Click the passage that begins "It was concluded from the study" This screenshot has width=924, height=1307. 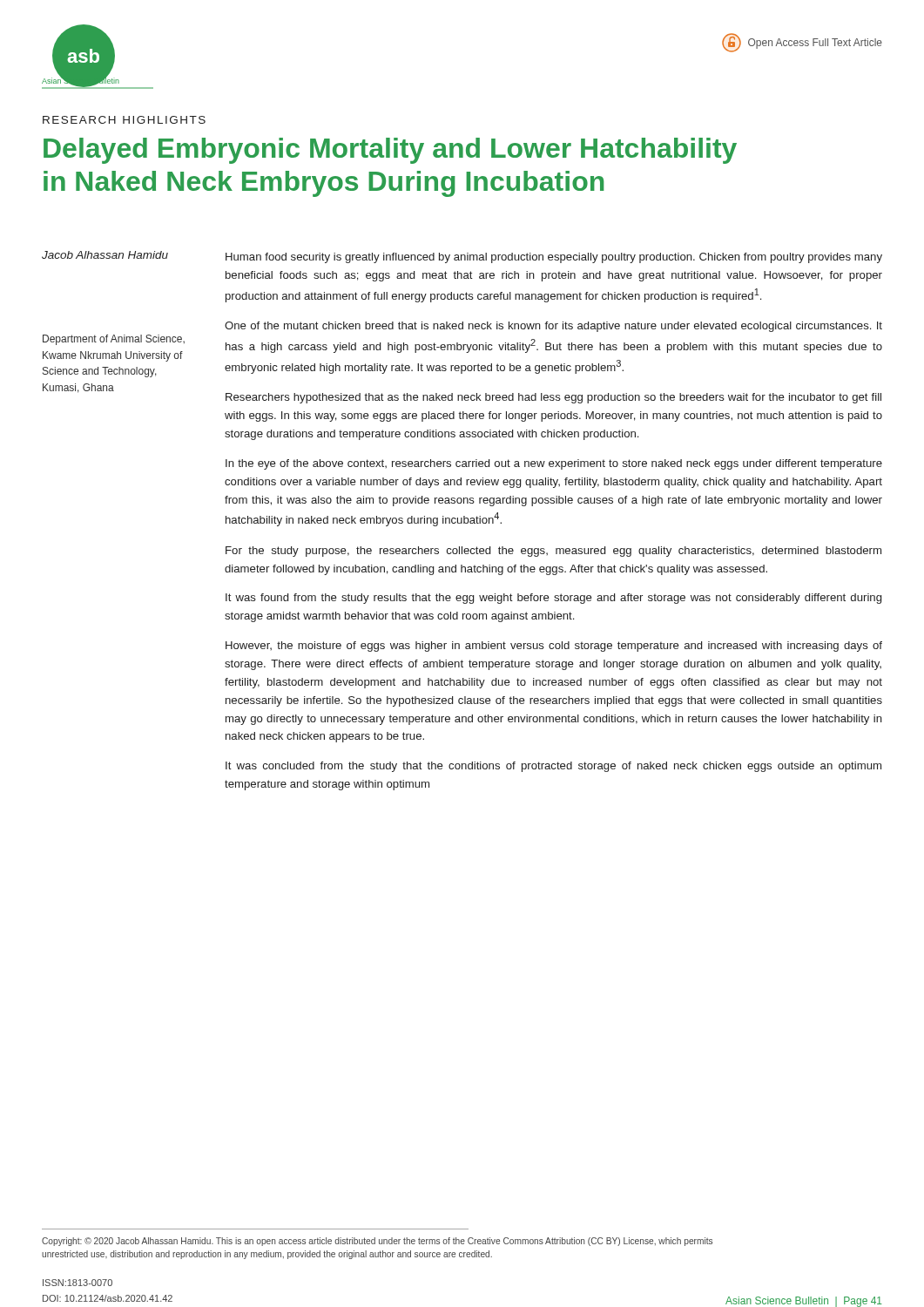tap(553, 775)
